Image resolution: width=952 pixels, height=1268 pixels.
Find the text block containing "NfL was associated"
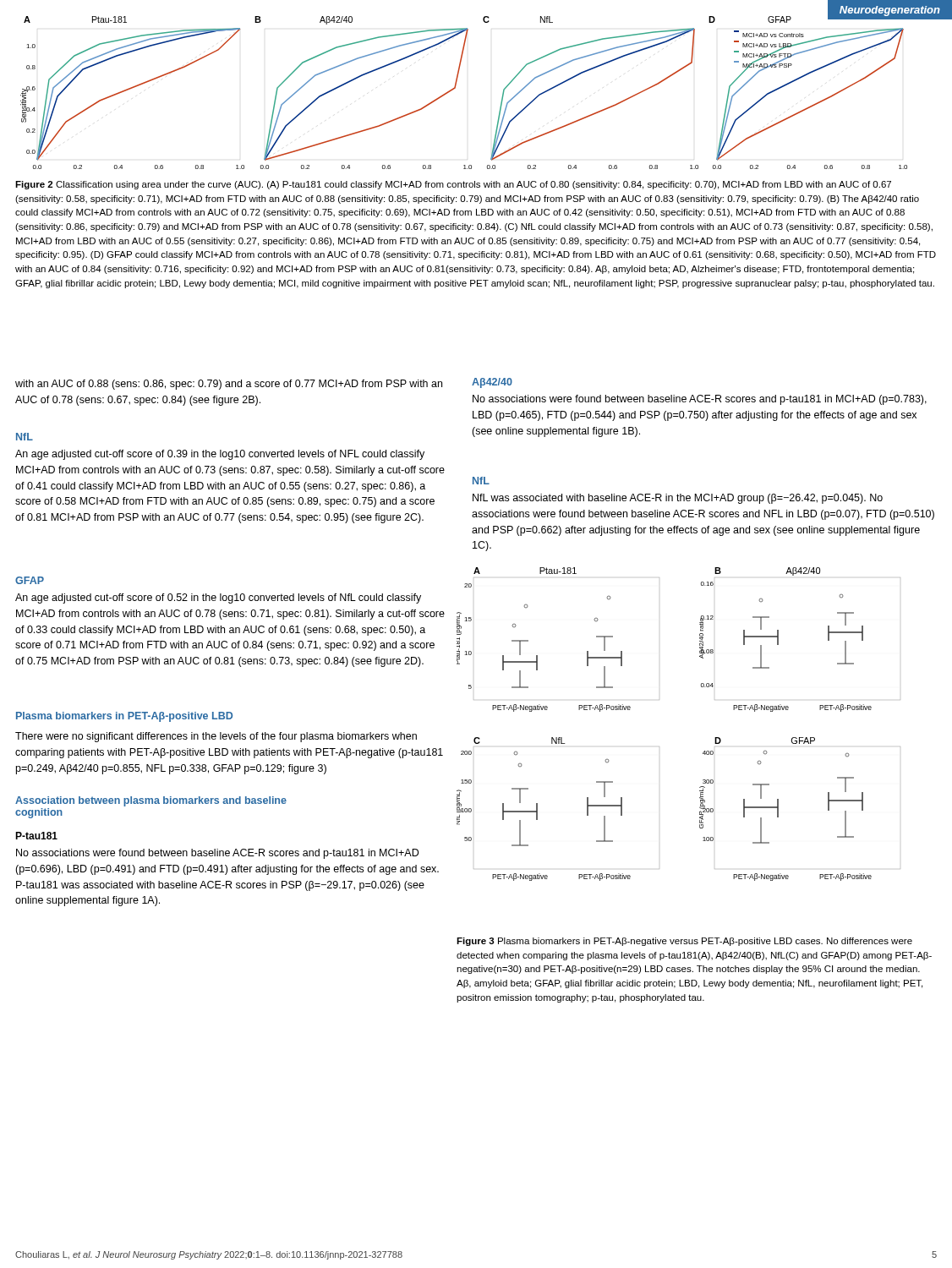[x=703, y=522]
